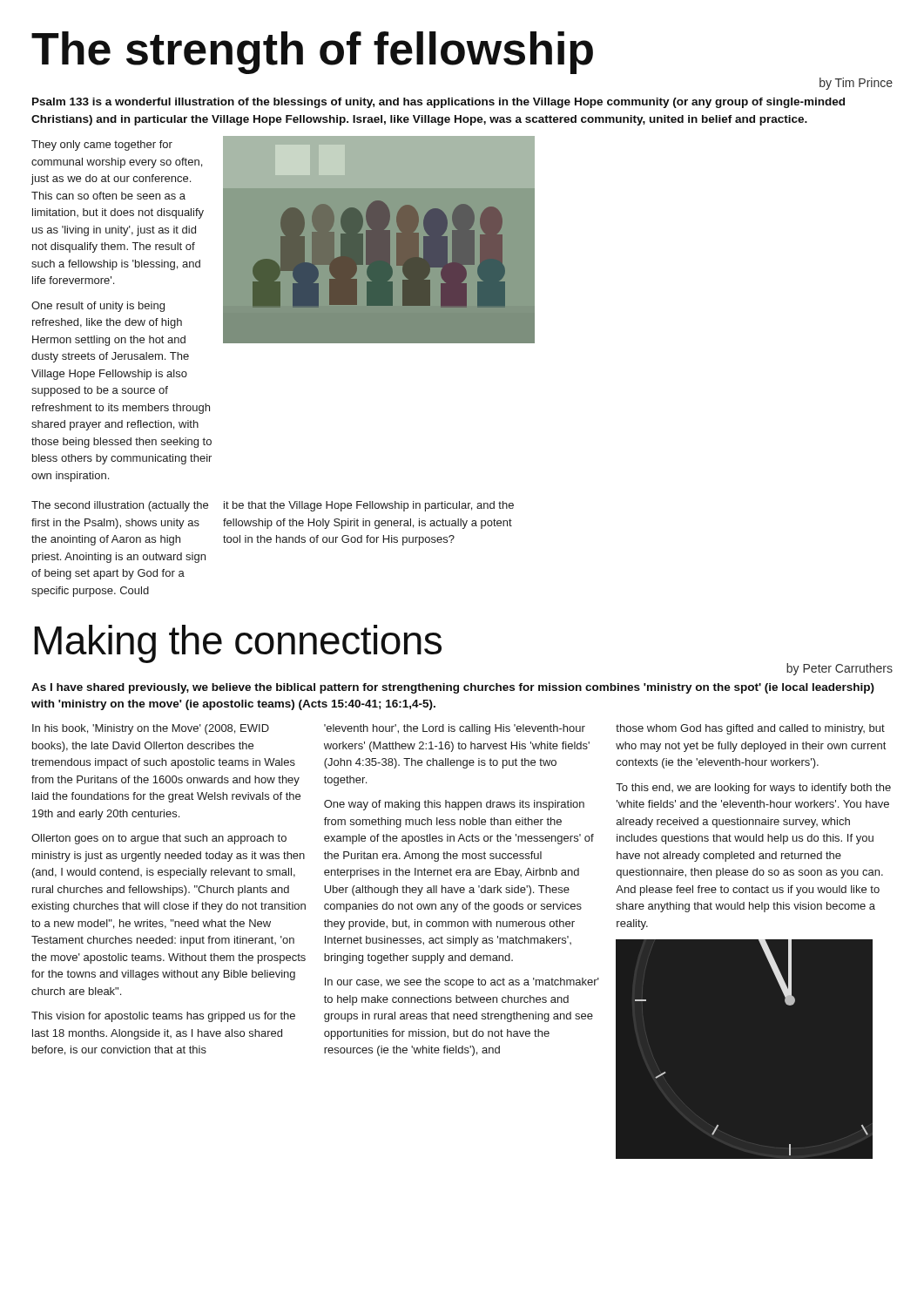Locate the text block with the text "Psalm 133 is a wonderful"
The height and width of the screenshot is (1307, 924).
(438, 110)
